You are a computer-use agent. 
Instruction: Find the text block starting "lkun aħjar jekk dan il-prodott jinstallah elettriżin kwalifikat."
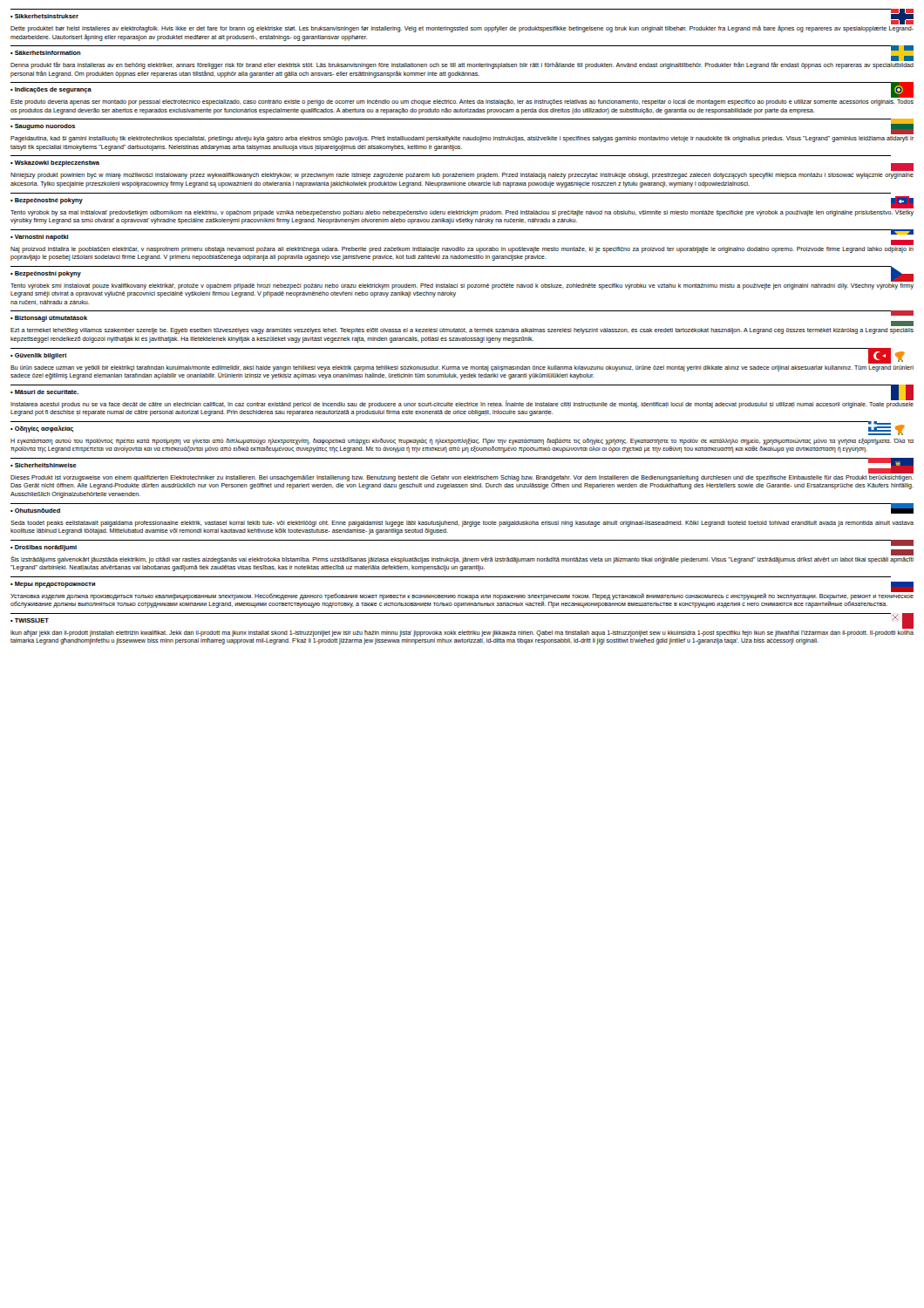pyautogui.click(x=462, y=637)
